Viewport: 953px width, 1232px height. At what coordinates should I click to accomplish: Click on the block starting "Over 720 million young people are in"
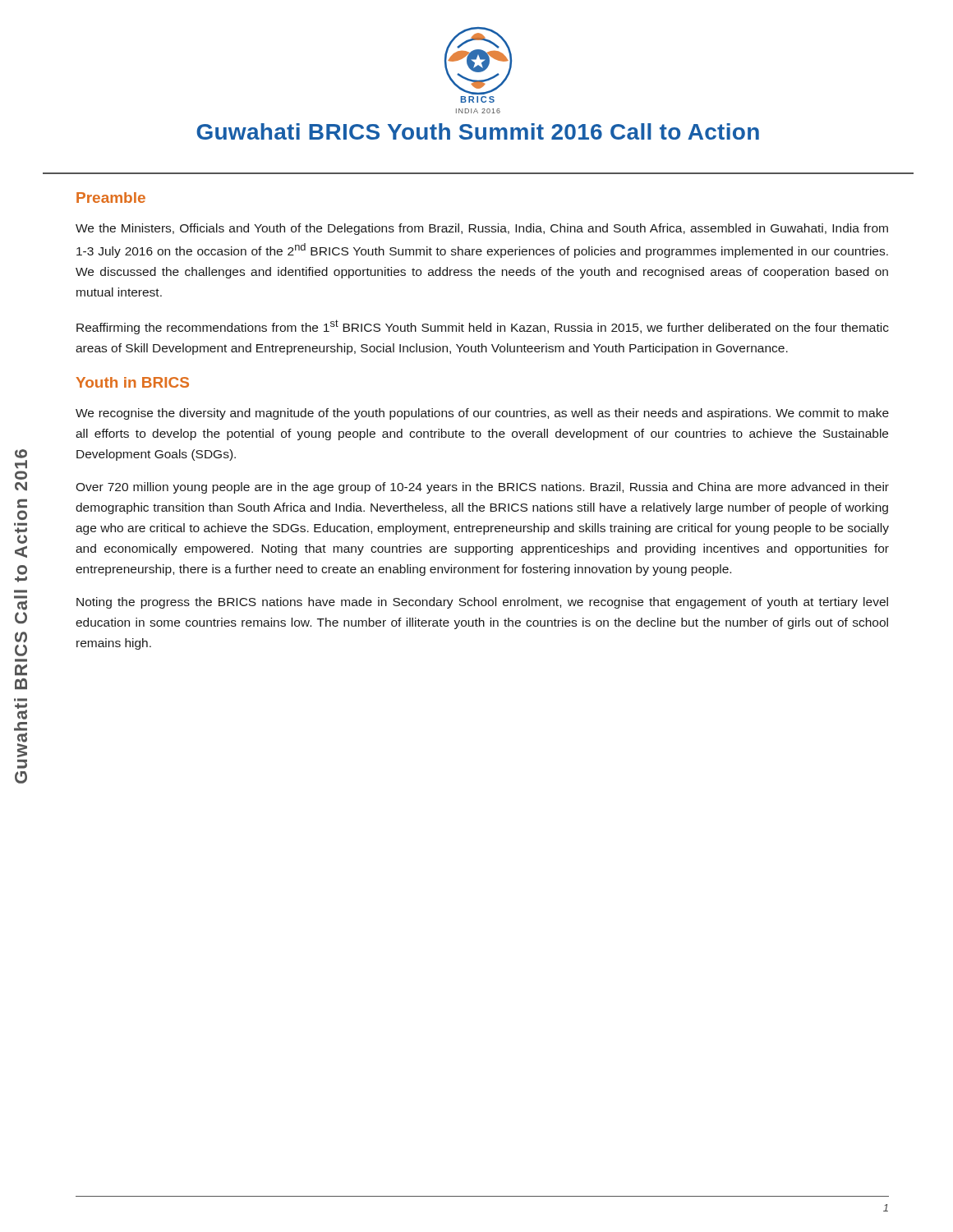pyautogui.click(x=482, y=528)
